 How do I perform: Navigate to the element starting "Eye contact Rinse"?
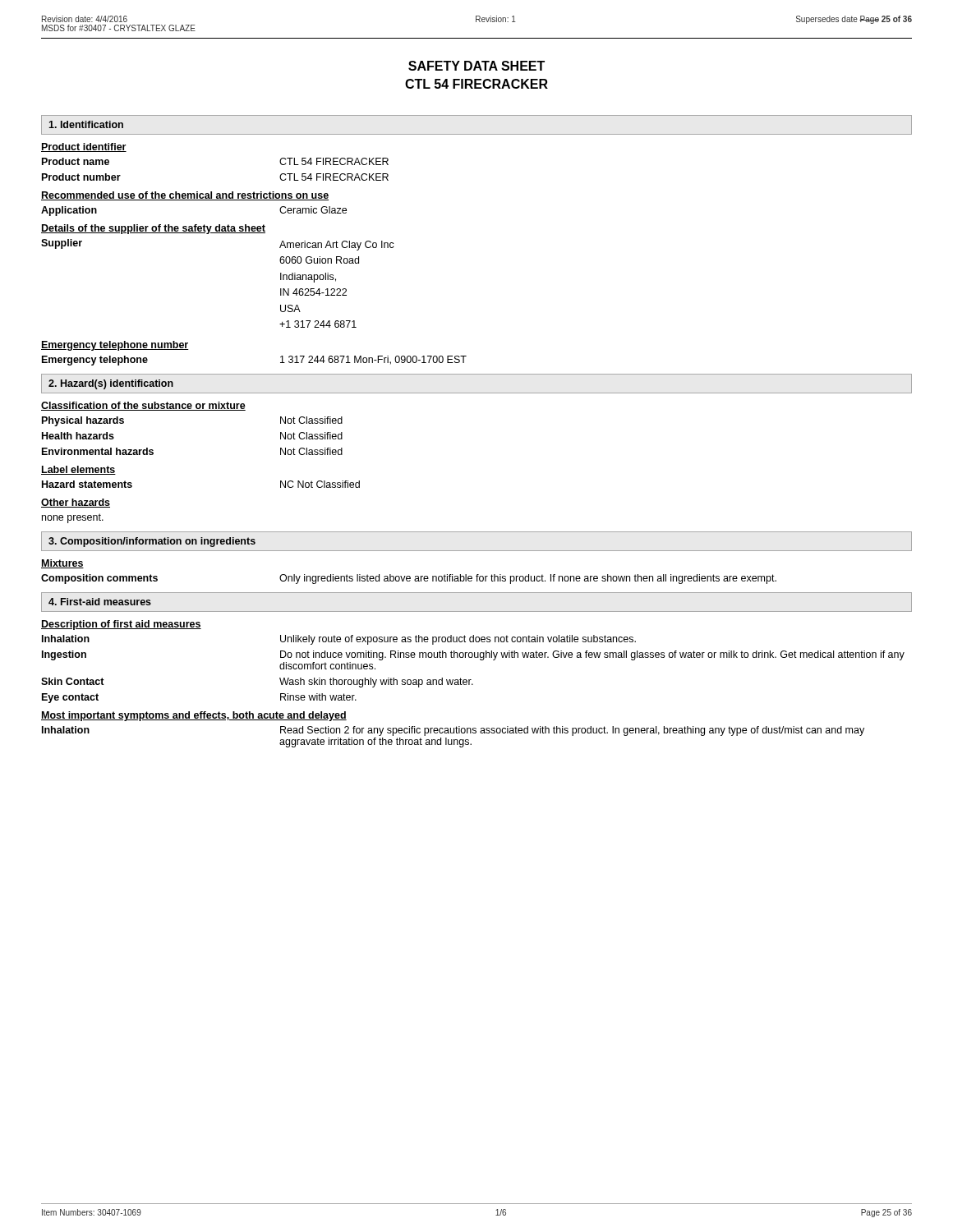point(71,699)
